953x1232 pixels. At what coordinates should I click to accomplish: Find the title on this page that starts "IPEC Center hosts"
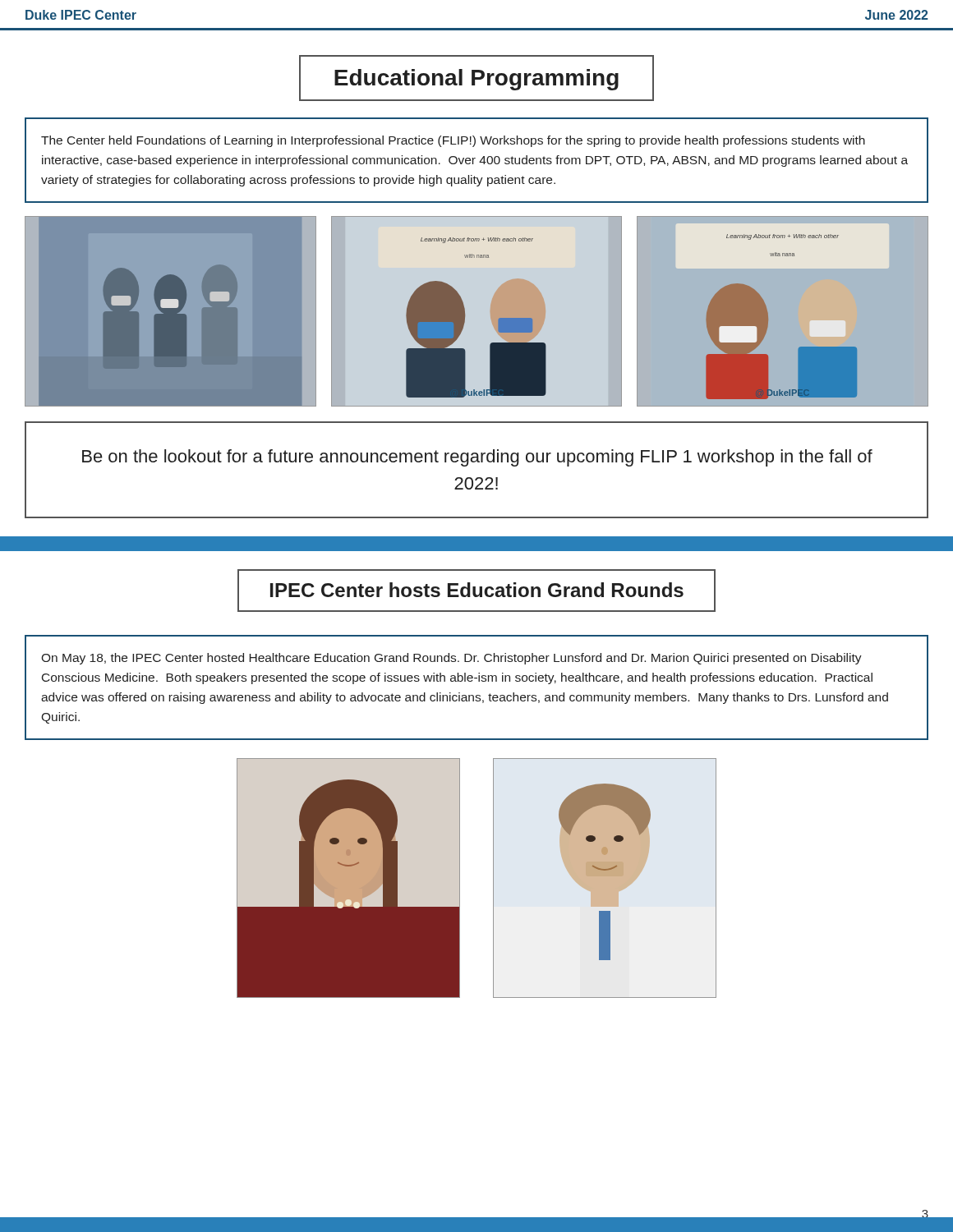(476, 590)
